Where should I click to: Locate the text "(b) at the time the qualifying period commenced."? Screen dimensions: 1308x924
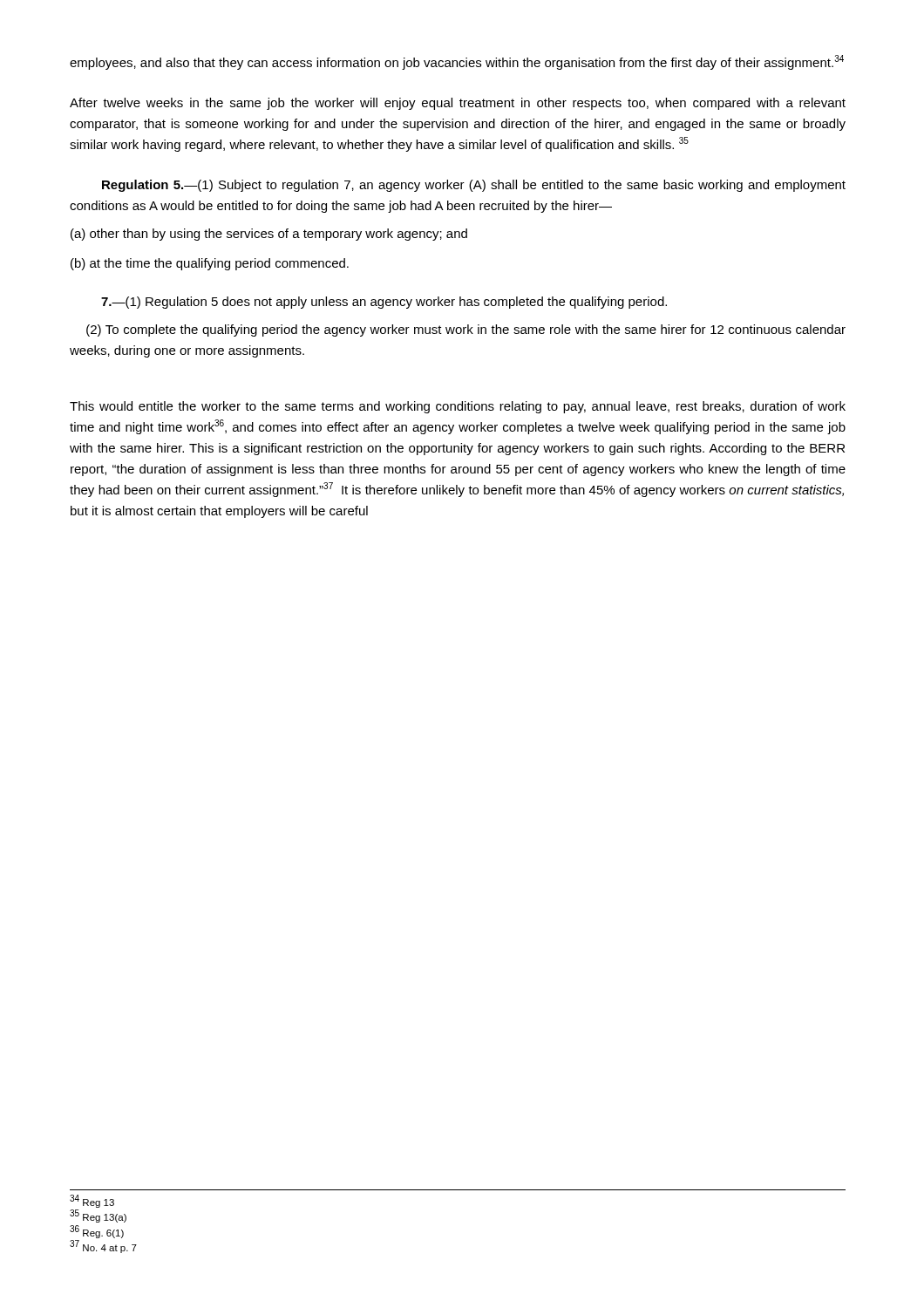click(x=210, y=263)
